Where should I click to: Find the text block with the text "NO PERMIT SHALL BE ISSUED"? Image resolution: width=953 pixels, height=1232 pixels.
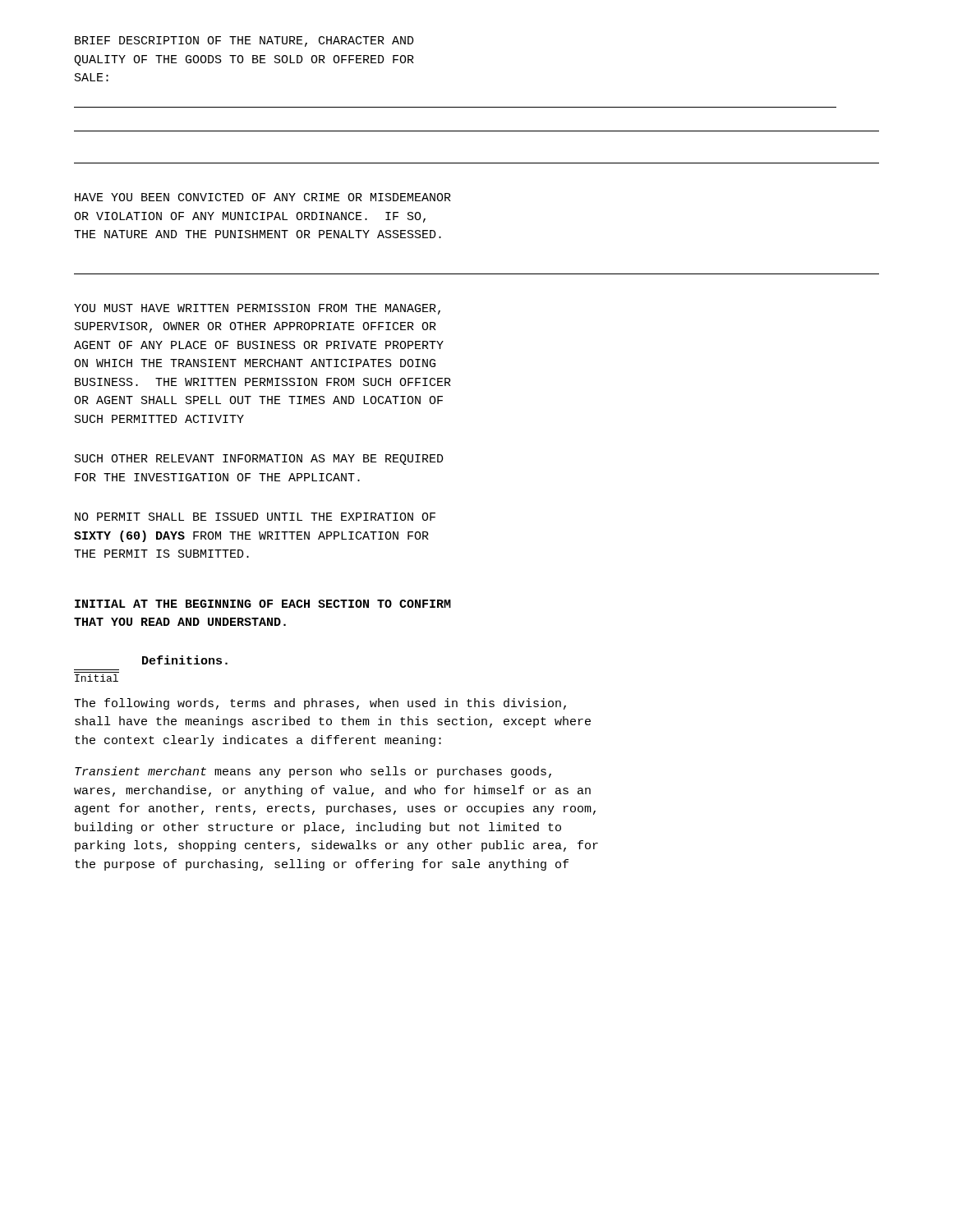click(x=255, y=536)
